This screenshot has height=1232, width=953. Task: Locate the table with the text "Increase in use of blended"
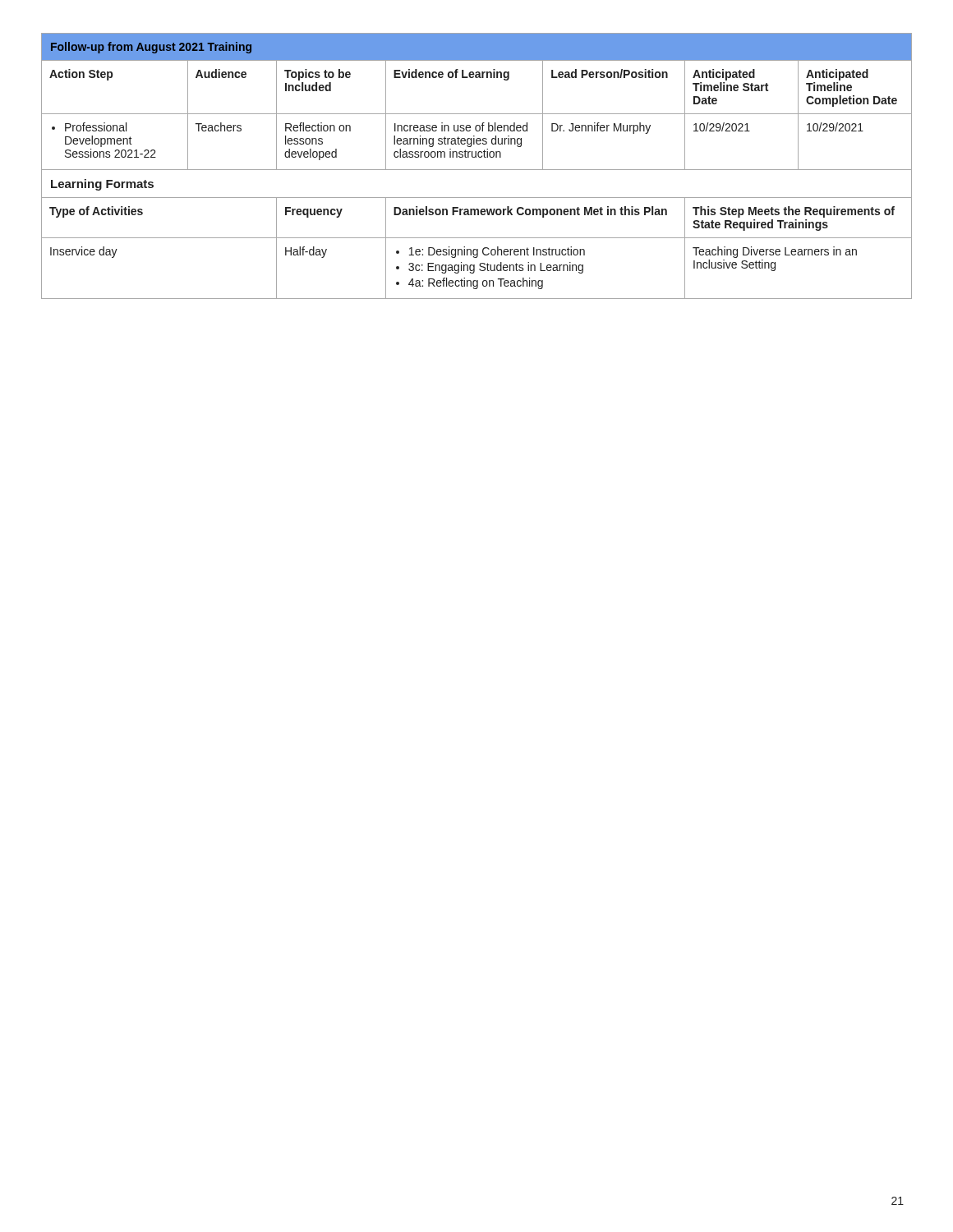[x=476, y=166]
